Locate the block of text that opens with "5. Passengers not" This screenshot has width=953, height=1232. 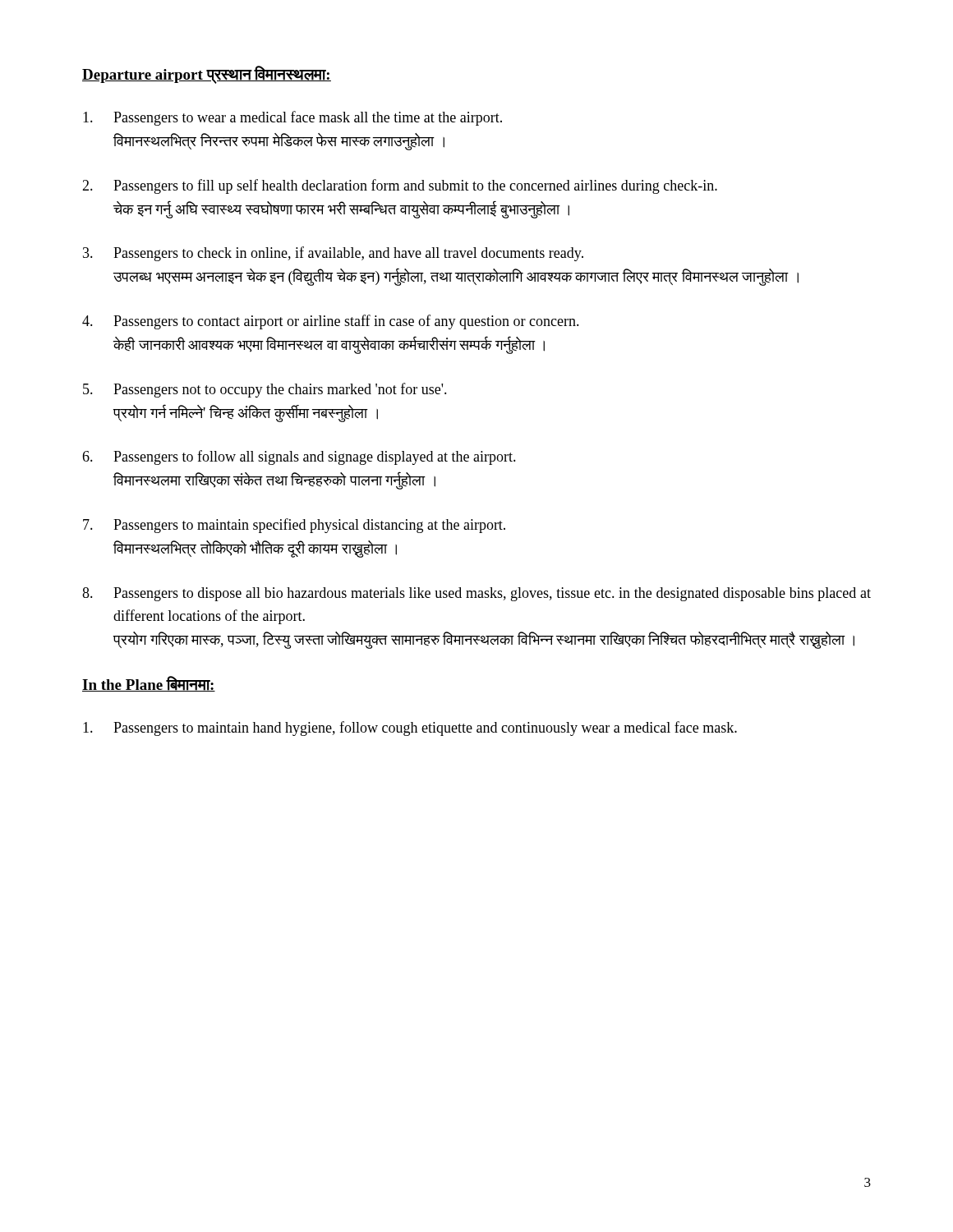click(x=265, y=390)
